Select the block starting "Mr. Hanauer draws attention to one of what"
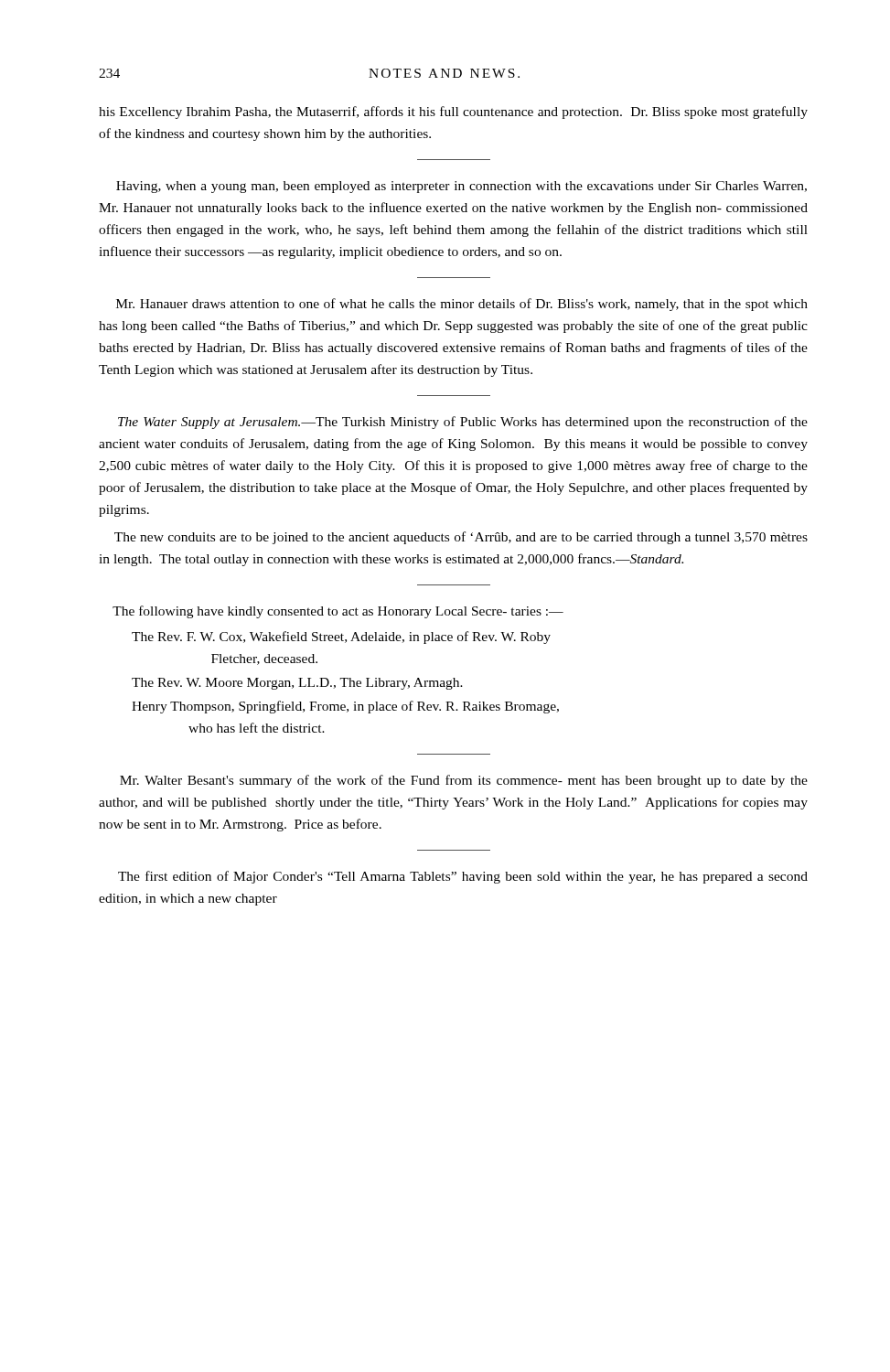The height and width of the screenshot is (1372, 890). coord(453,336)
